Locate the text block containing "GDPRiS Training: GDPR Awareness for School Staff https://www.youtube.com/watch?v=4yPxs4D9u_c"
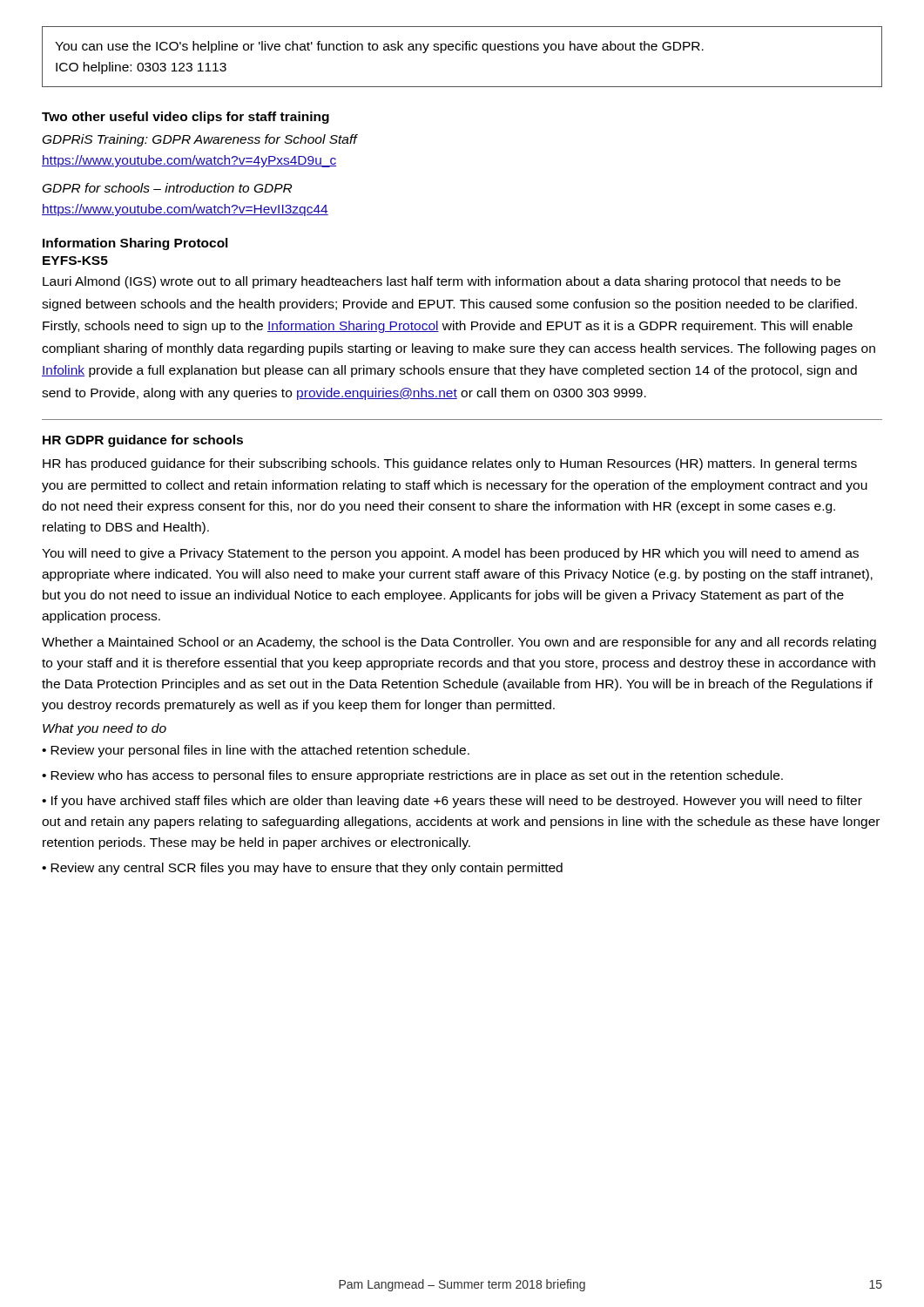The image size is (924, 1307). tap(200, 140)
